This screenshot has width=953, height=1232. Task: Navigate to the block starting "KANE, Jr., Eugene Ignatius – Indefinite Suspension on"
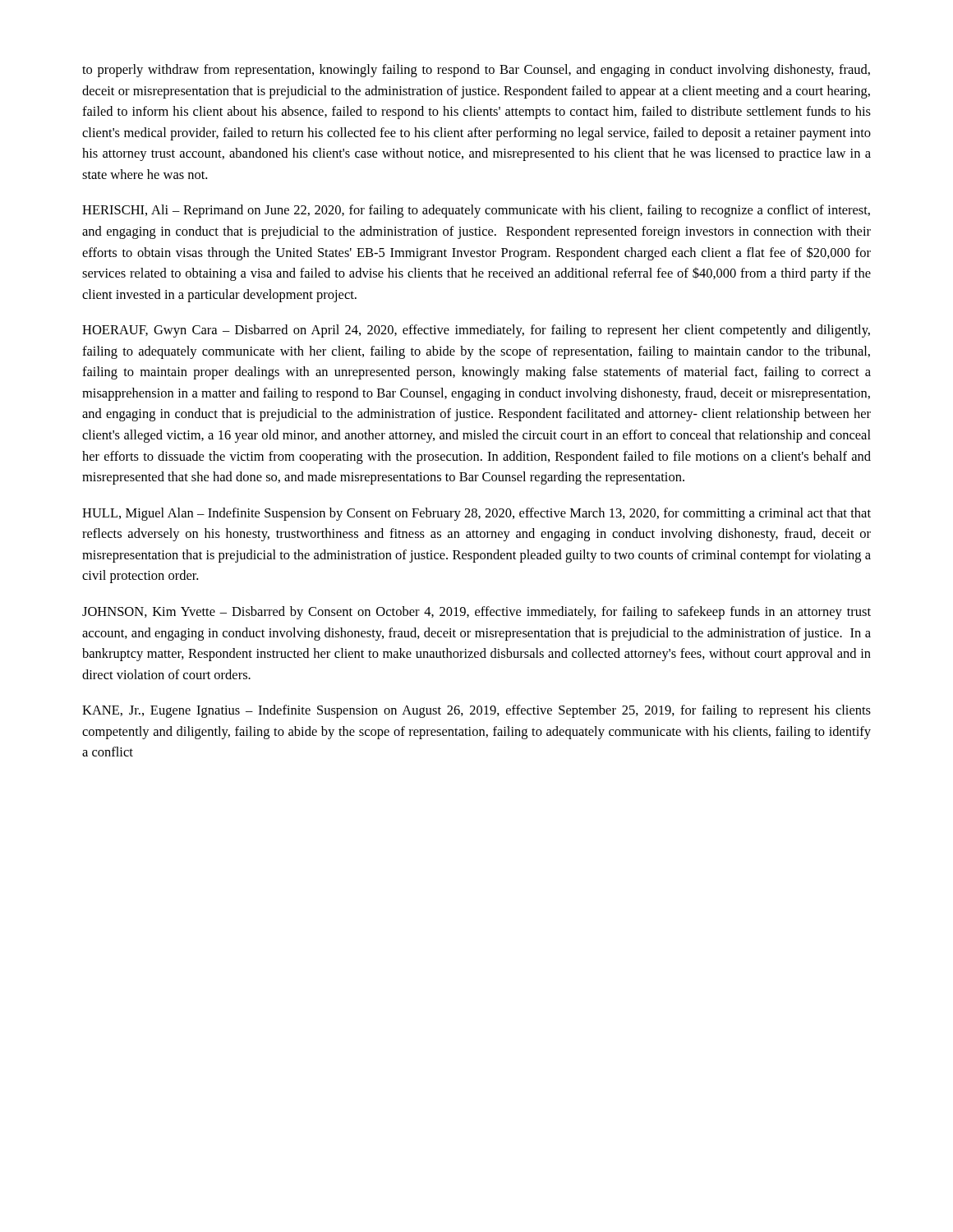(x=476, y=731)
